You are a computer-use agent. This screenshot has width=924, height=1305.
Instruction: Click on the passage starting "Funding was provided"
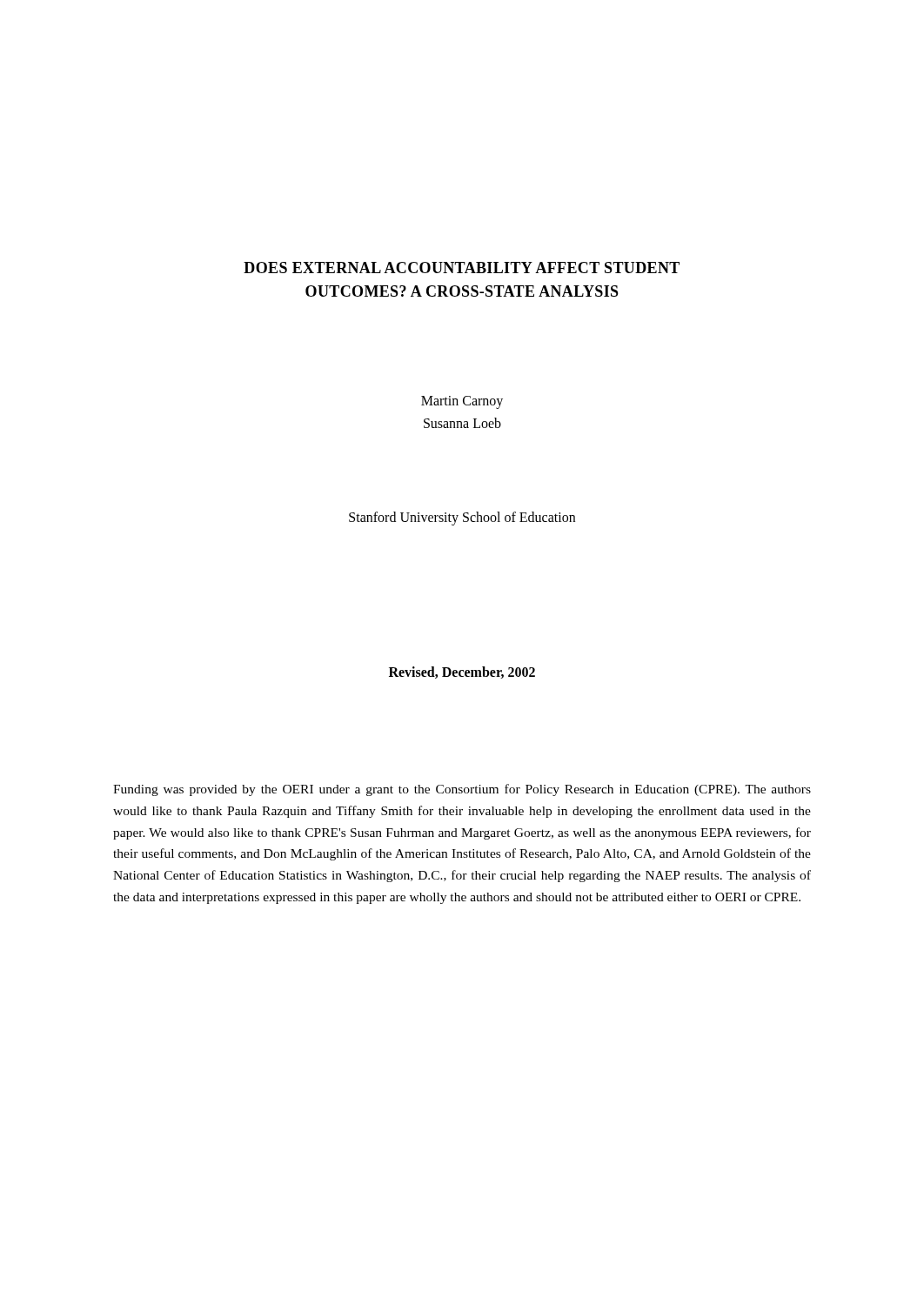pyautogui.click(x=462, y=843)
